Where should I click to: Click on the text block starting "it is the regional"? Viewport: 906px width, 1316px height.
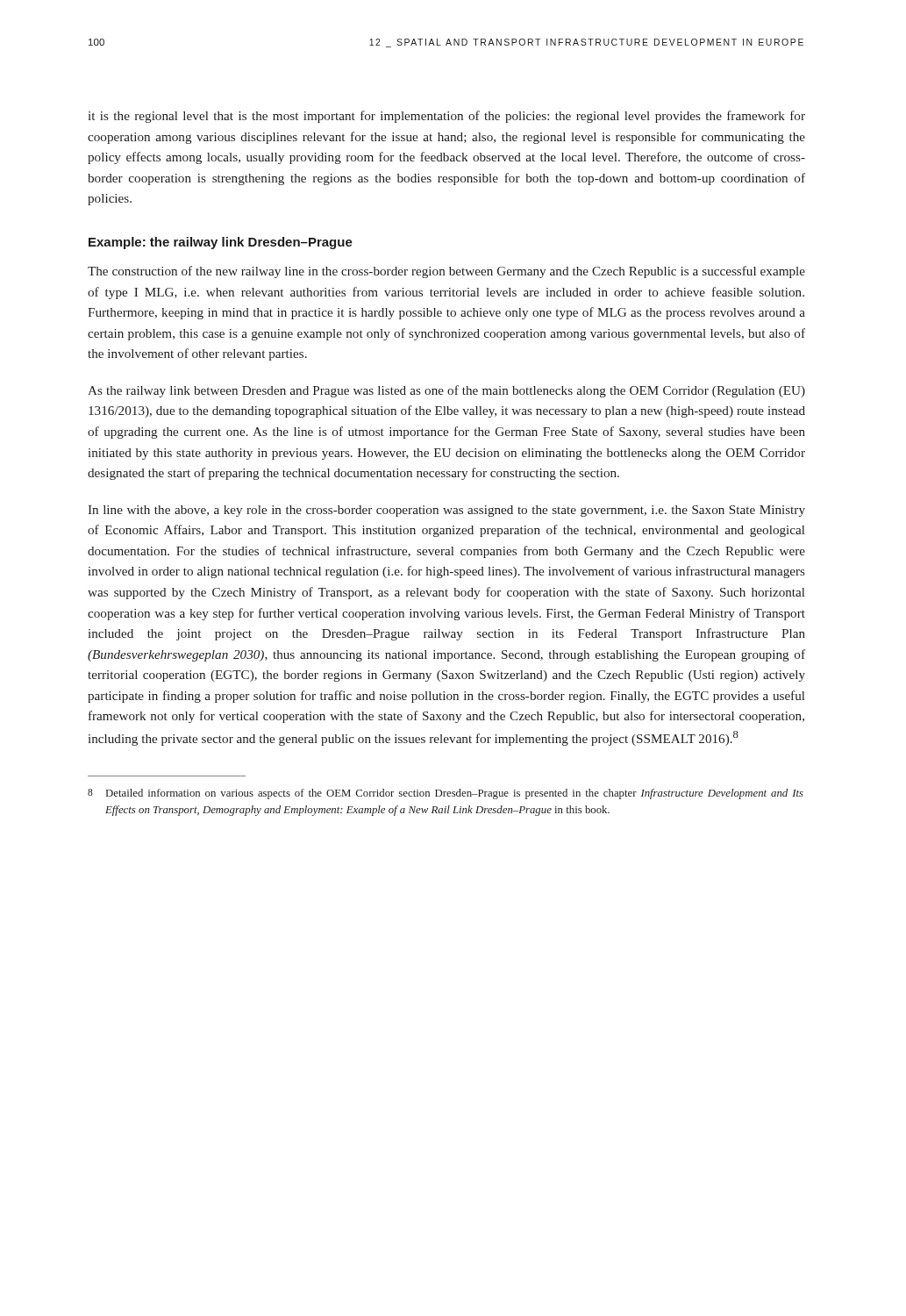click(x=446, y=157)
